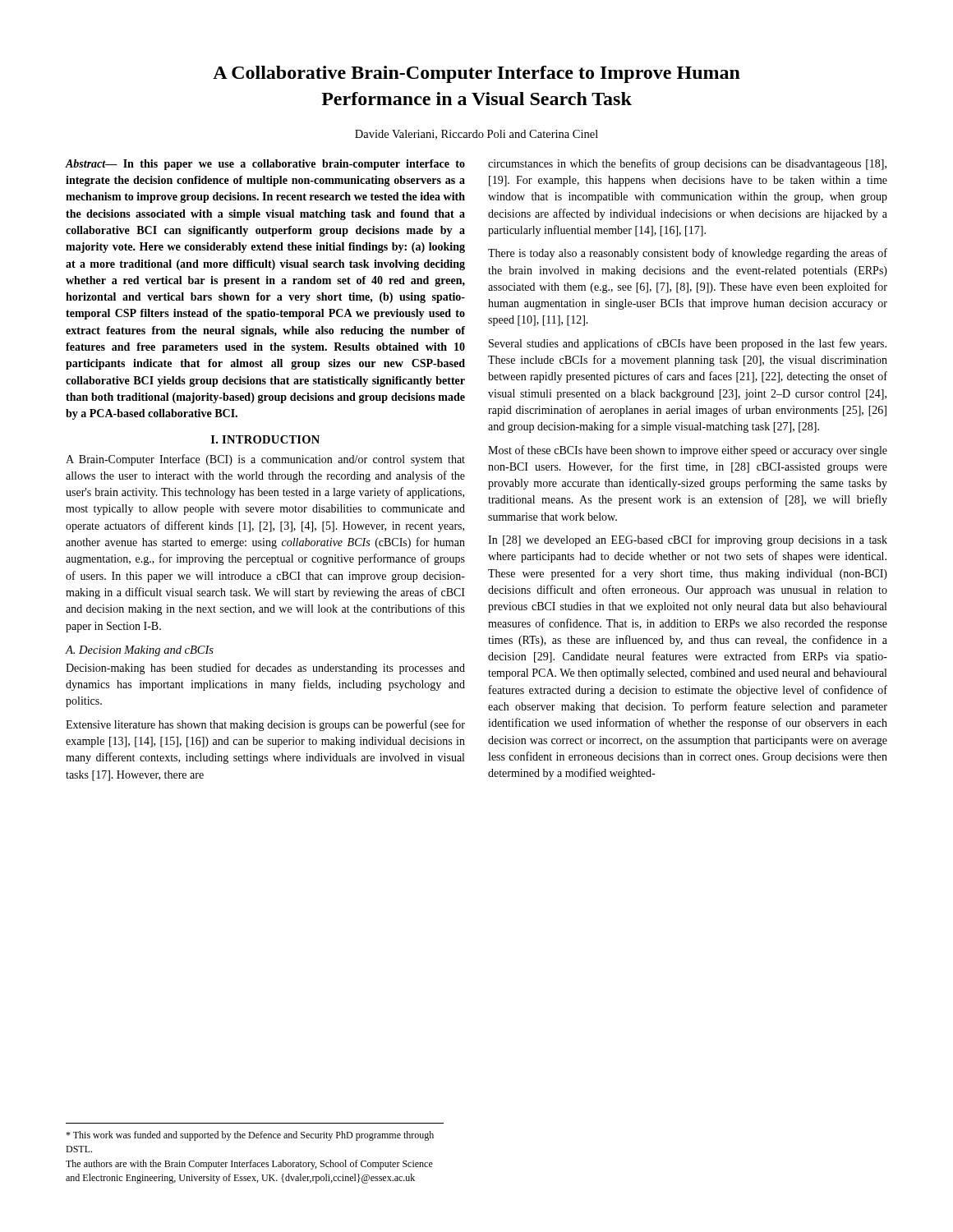The height and width of the screenshot is (1232, 953).
Task: Select the text block starting "There is today also a reasonably consistent"
Action: pos(688,287)
